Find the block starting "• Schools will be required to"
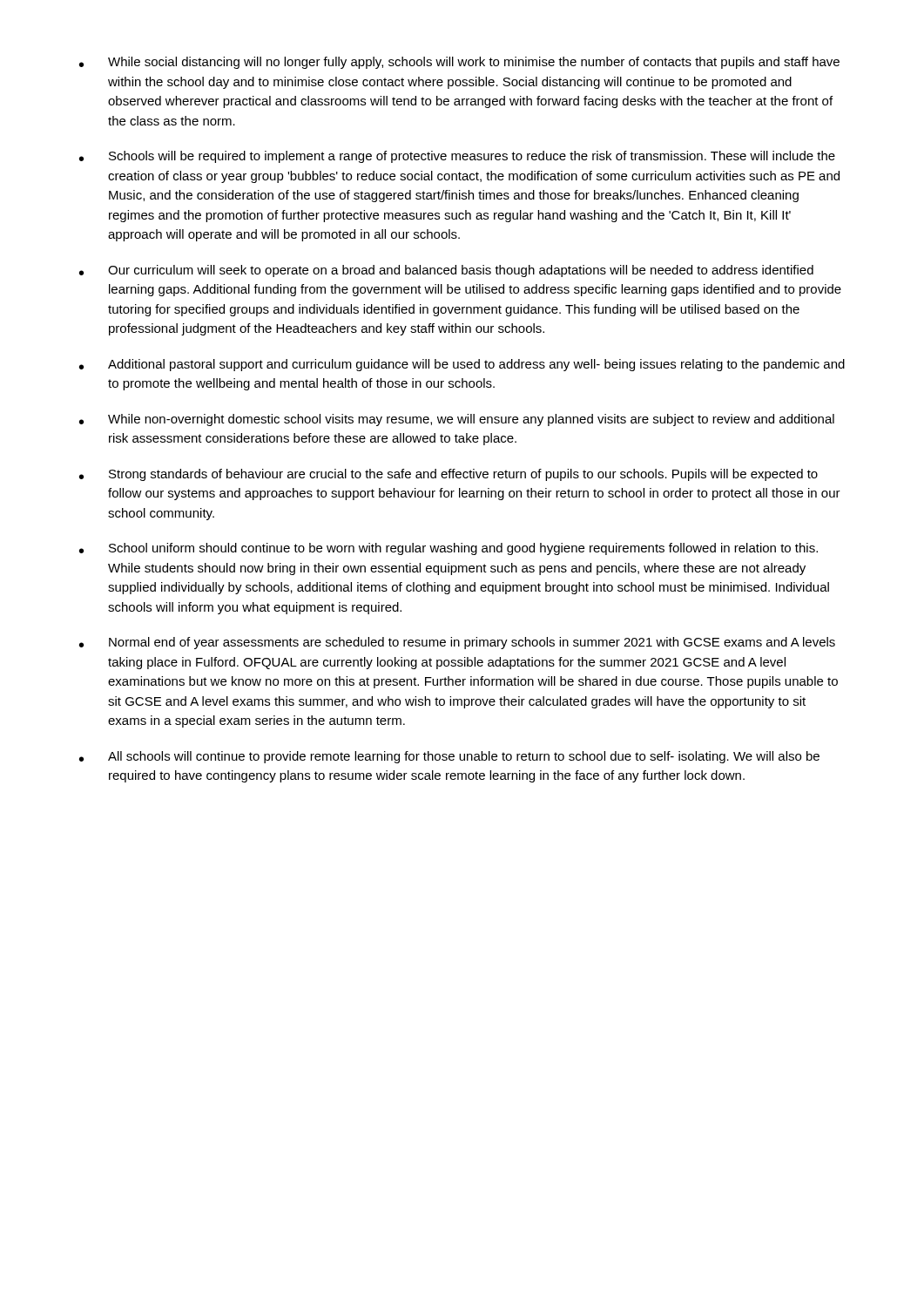 tap(462, 195)
